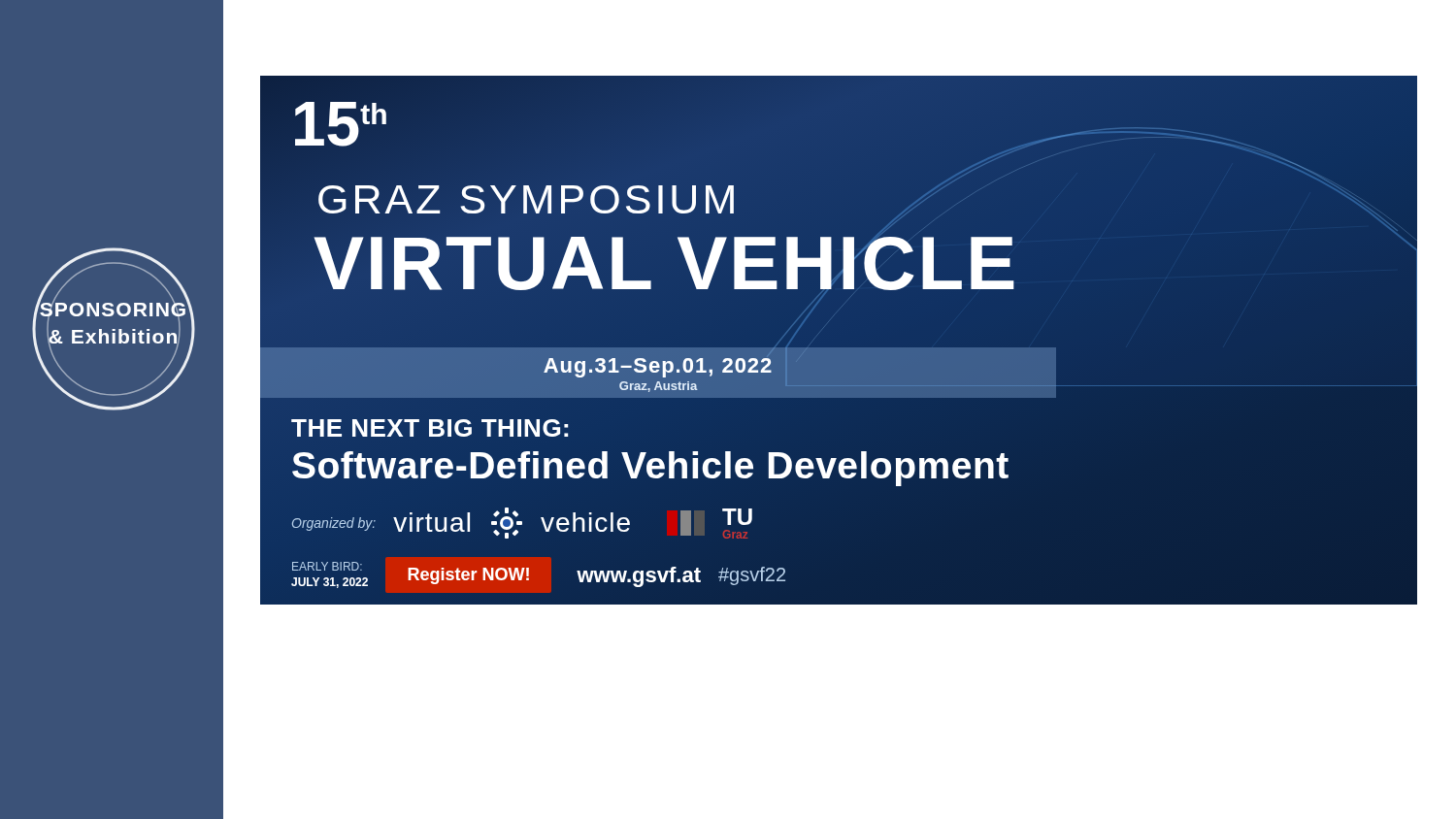Point to the passage starting "SPONSORING& Exhibition"
The image size is (1456, 819).
[114, 323]
